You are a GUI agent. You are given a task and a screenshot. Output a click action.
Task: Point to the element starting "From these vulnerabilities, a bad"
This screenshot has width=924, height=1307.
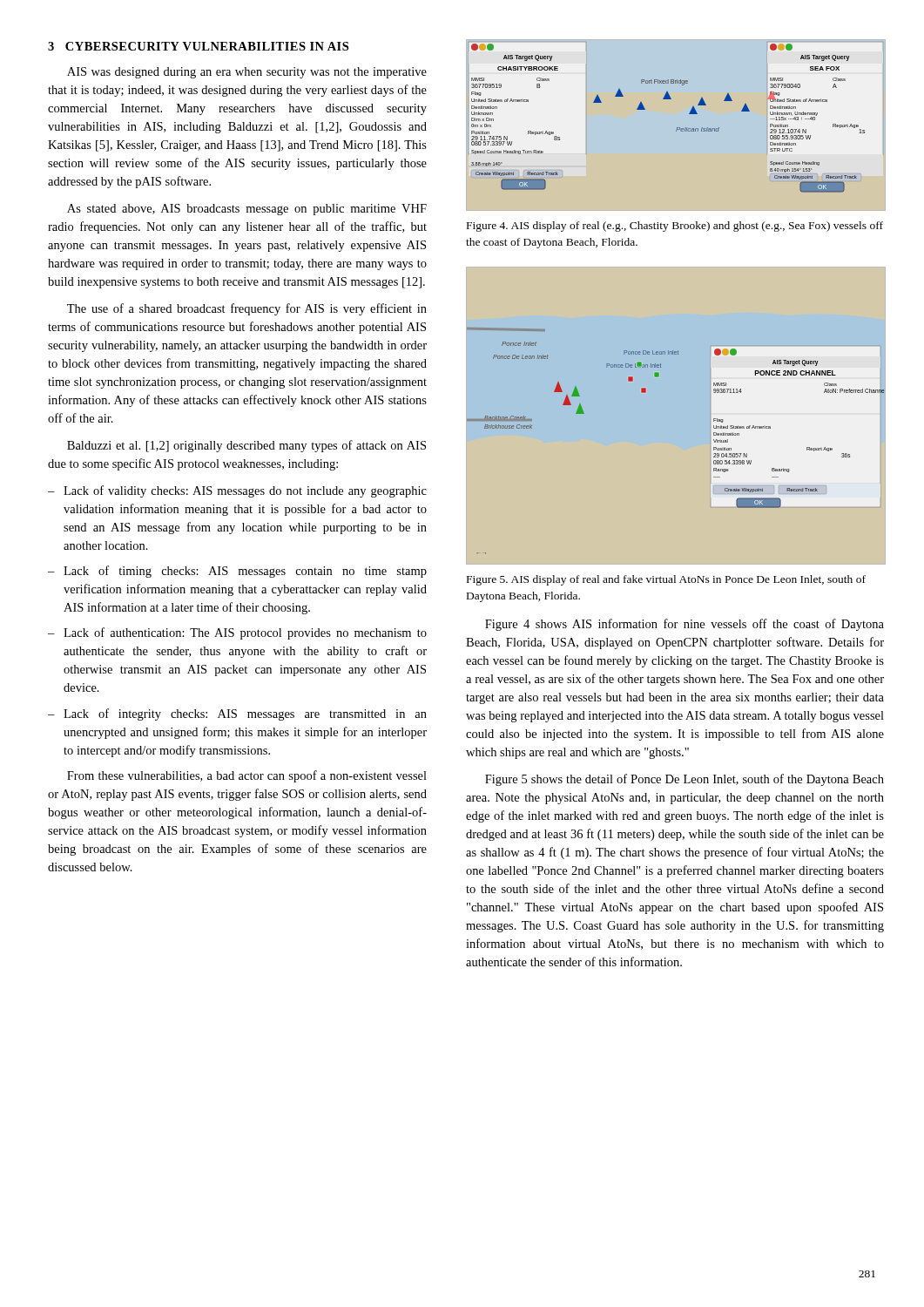pos(237,821)
